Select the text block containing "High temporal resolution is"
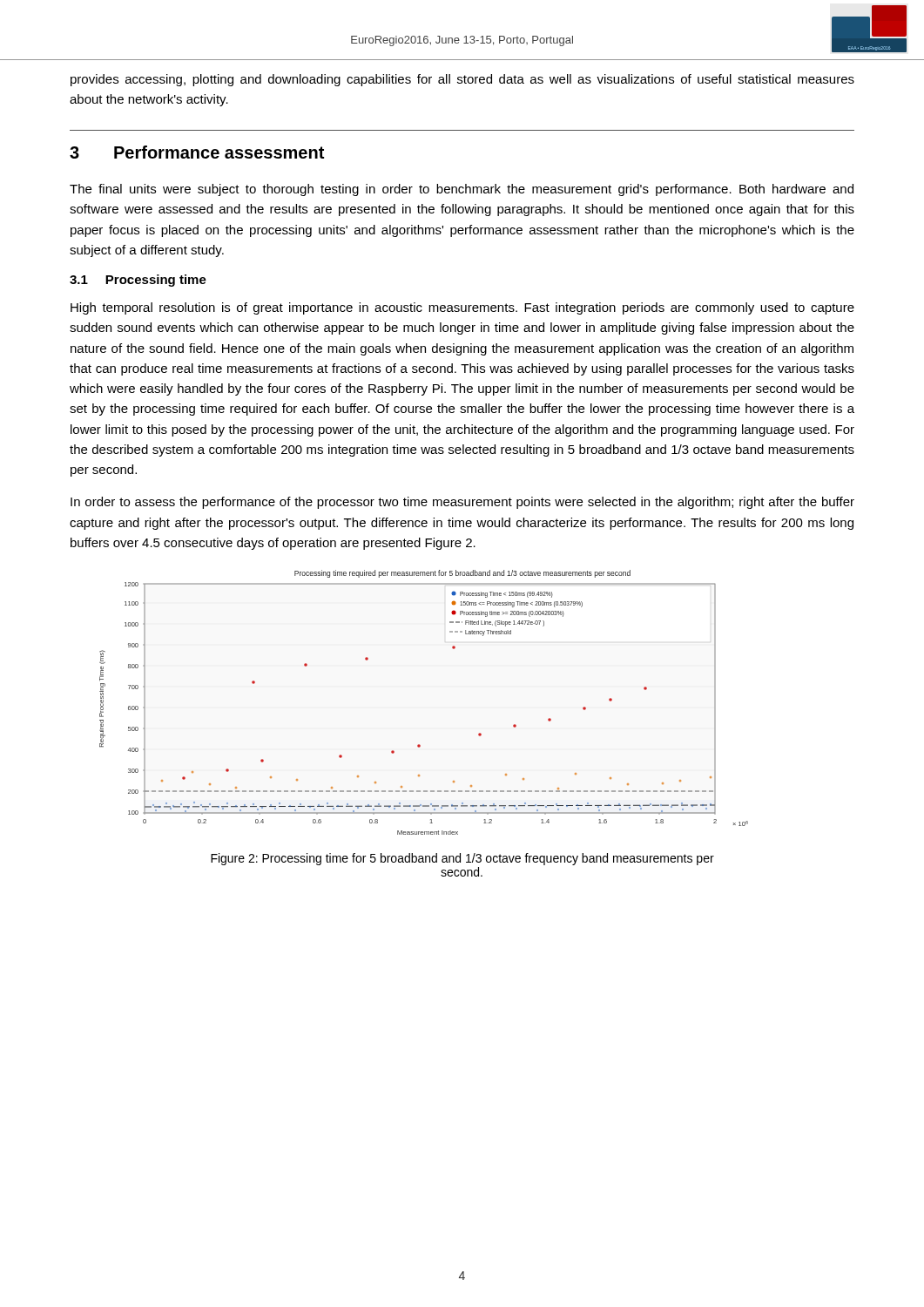Viewport: 924px width, 1307px height. point(462,388)
